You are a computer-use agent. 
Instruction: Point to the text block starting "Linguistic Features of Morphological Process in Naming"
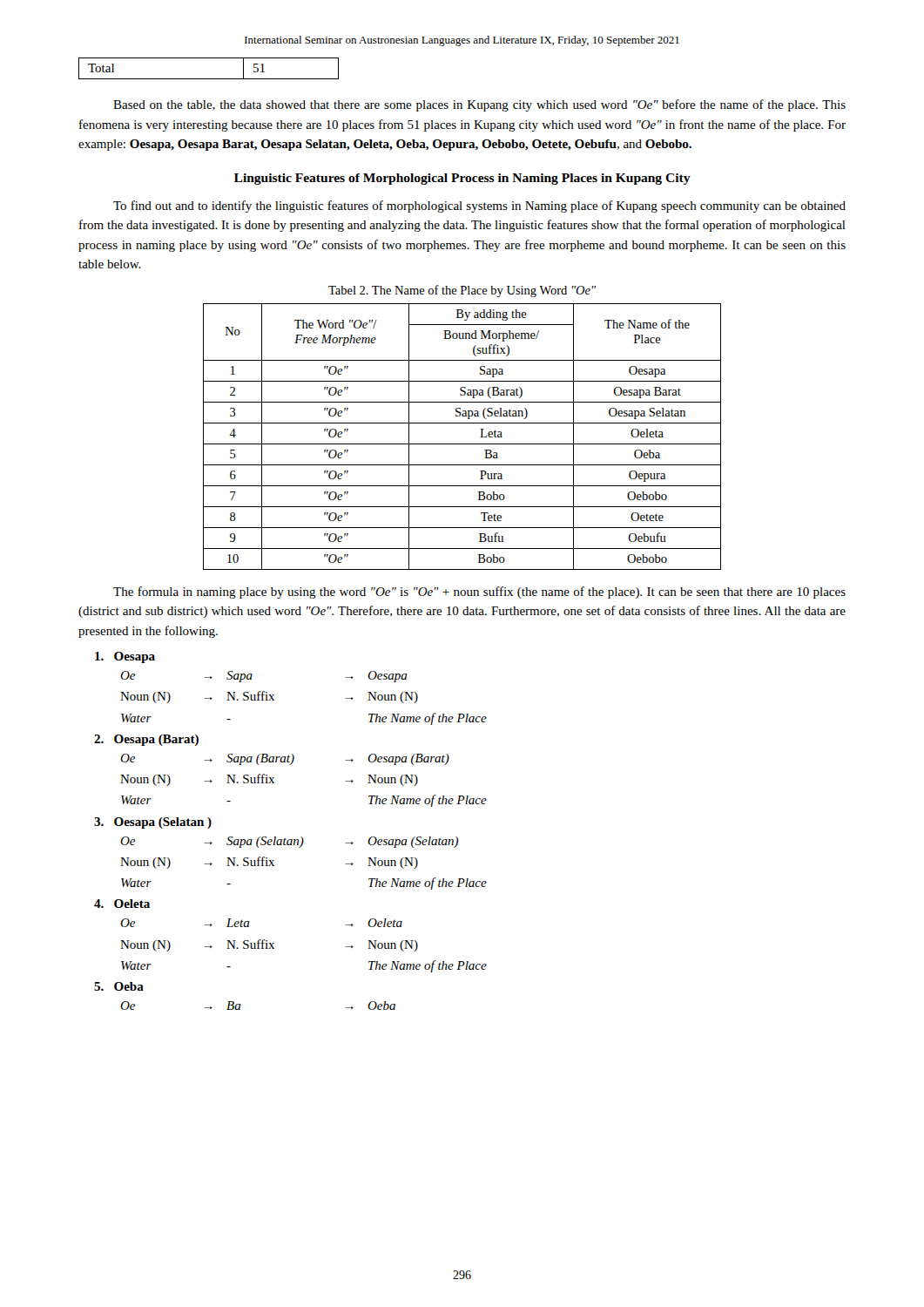462,177
